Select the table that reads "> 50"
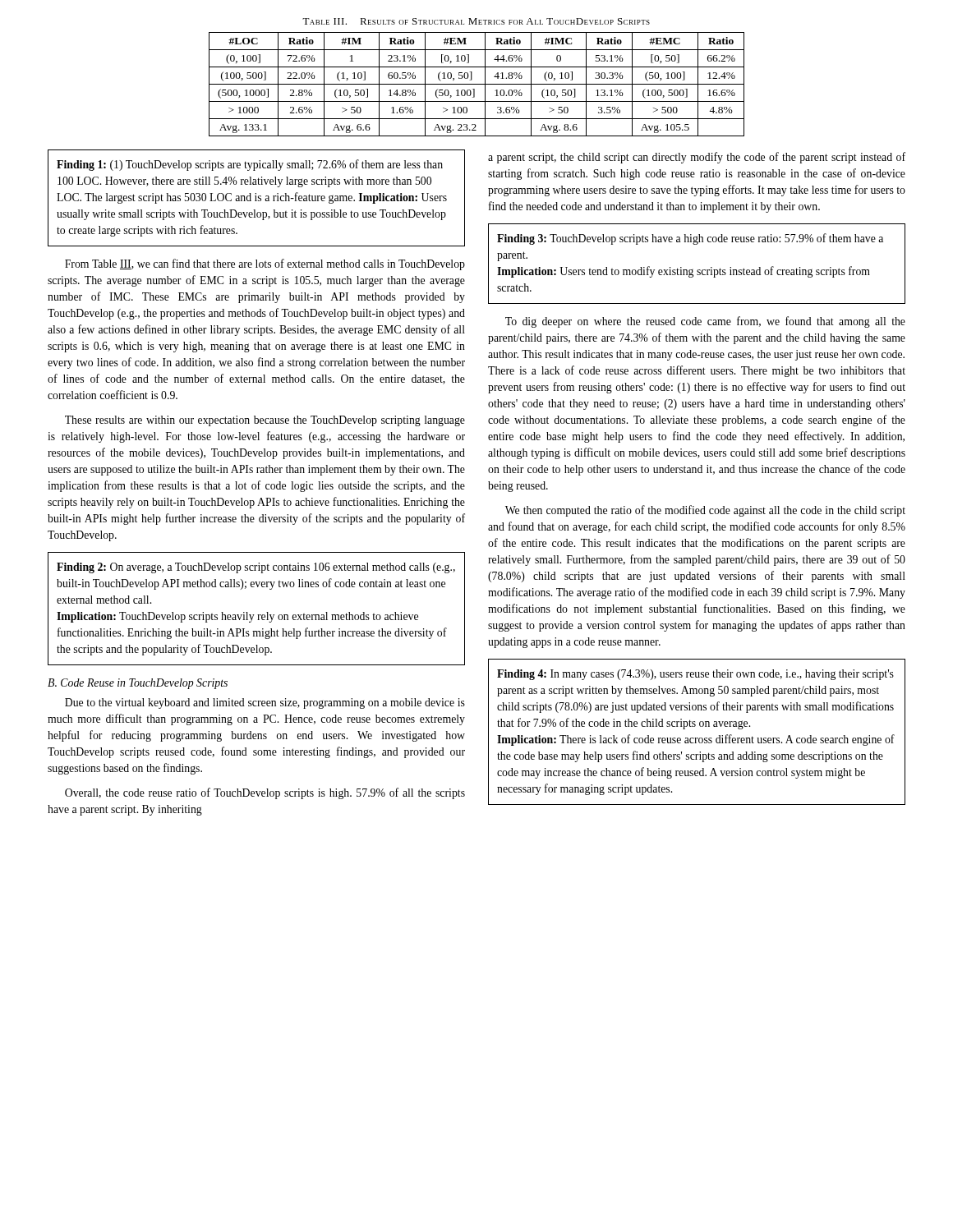 coord(476,84)
